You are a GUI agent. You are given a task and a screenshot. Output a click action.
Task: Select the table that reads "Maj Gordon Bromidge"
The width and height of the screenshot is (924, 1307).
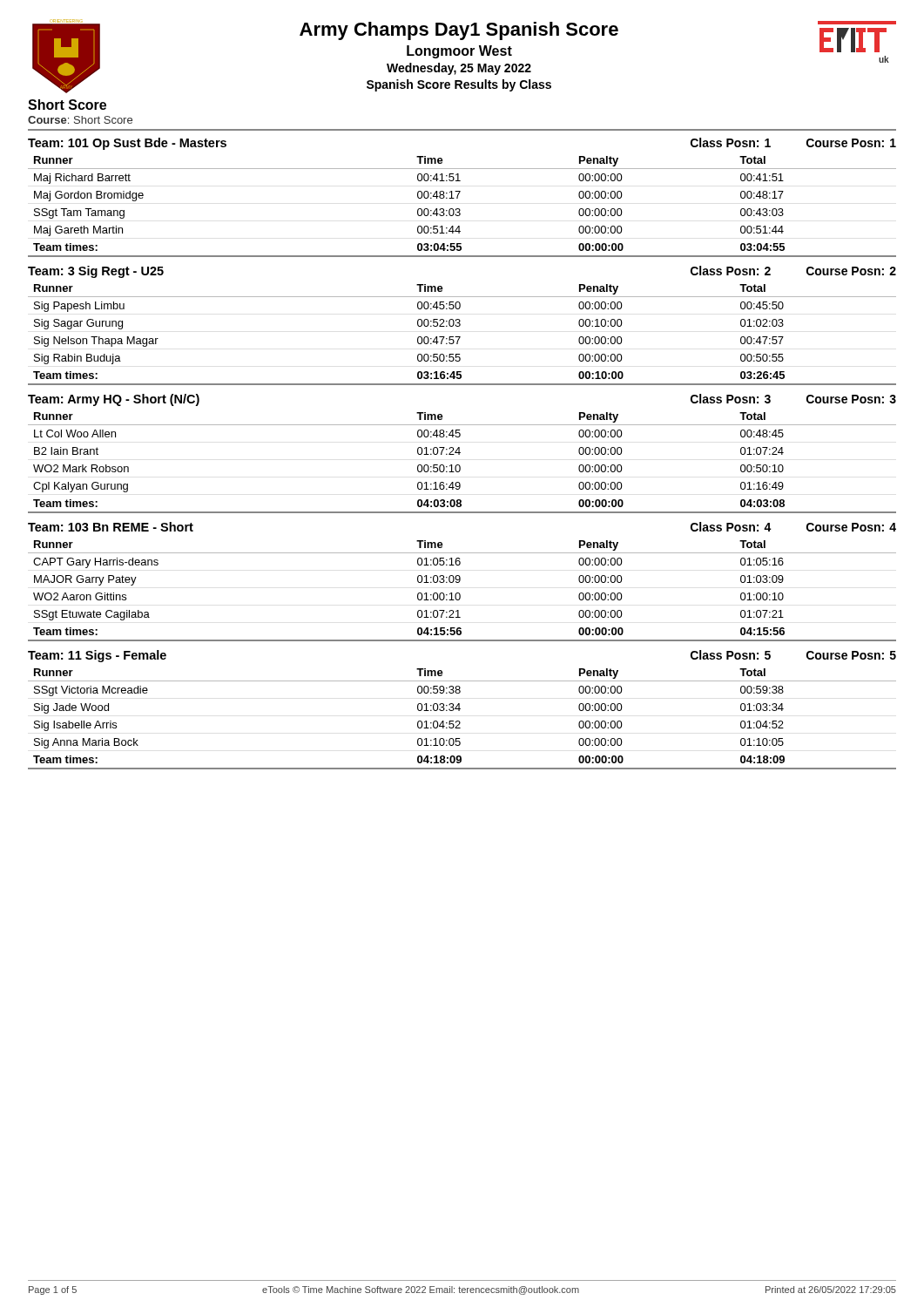[x=462, y=197]
